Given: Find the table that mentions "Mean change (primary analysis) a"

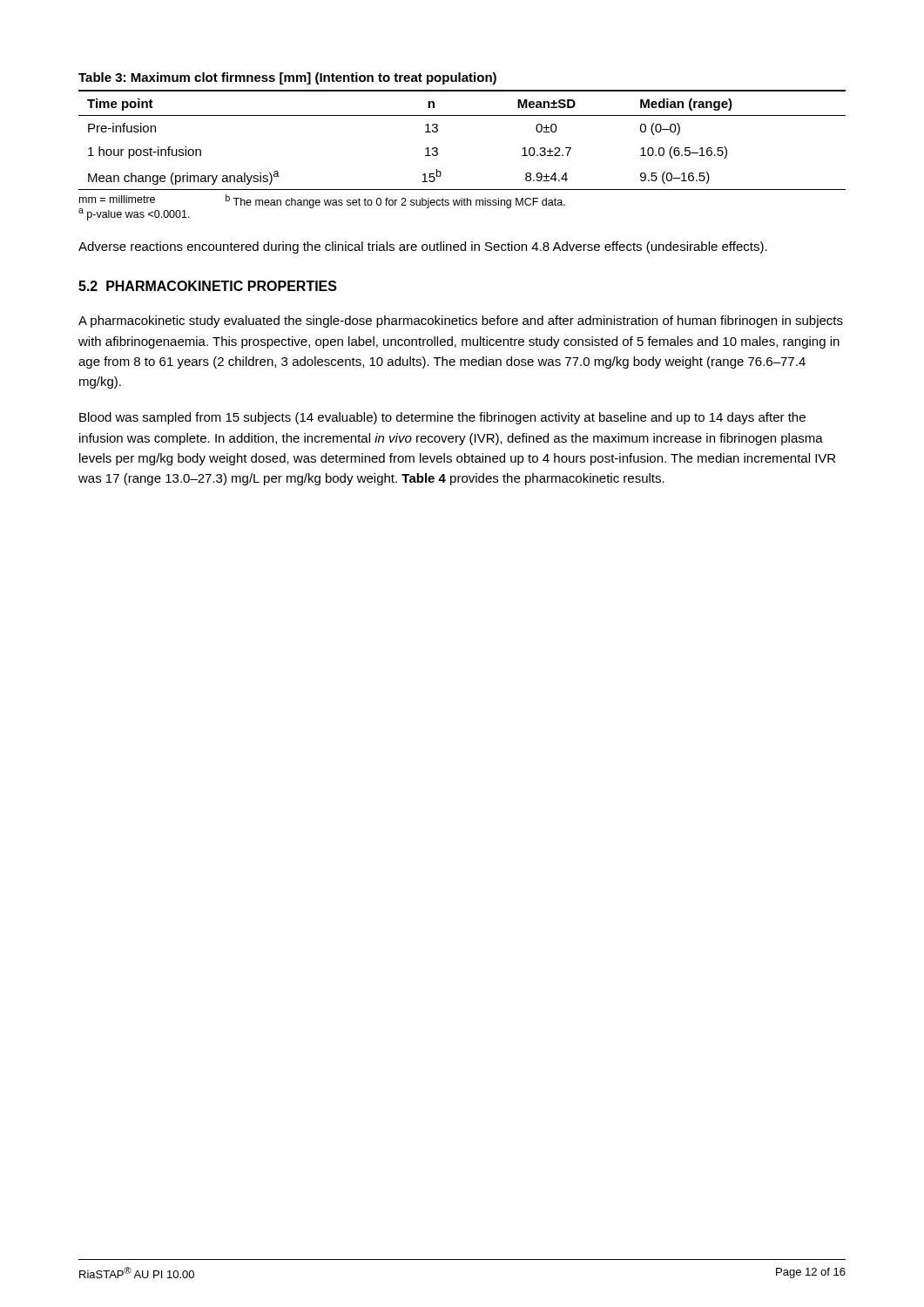Looking at the screenshot, I should (x=462, y=140).
